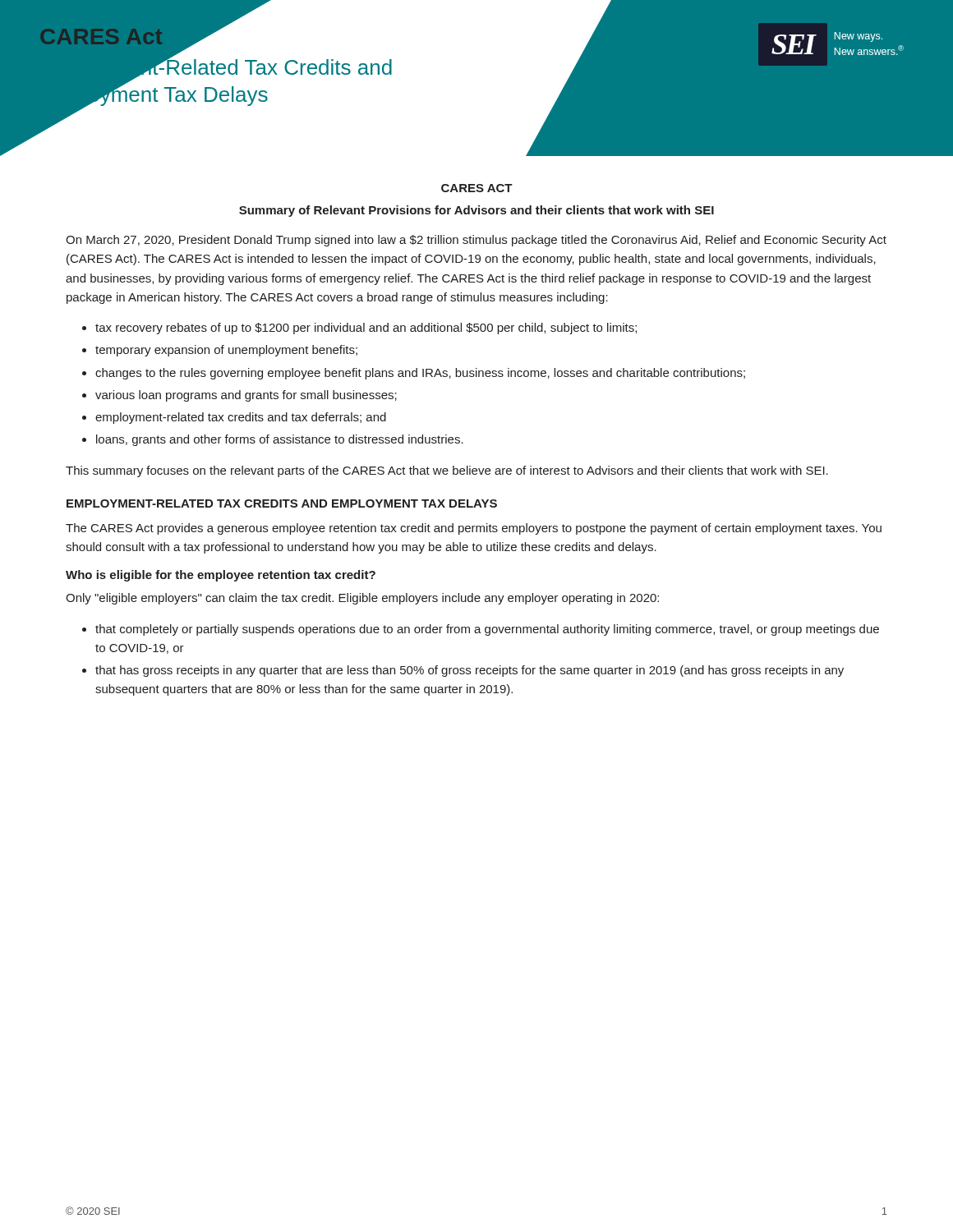Click the passage that begins "loans, grants and"
This screenshot has height=1232, width=953.
tap(280, 439)
